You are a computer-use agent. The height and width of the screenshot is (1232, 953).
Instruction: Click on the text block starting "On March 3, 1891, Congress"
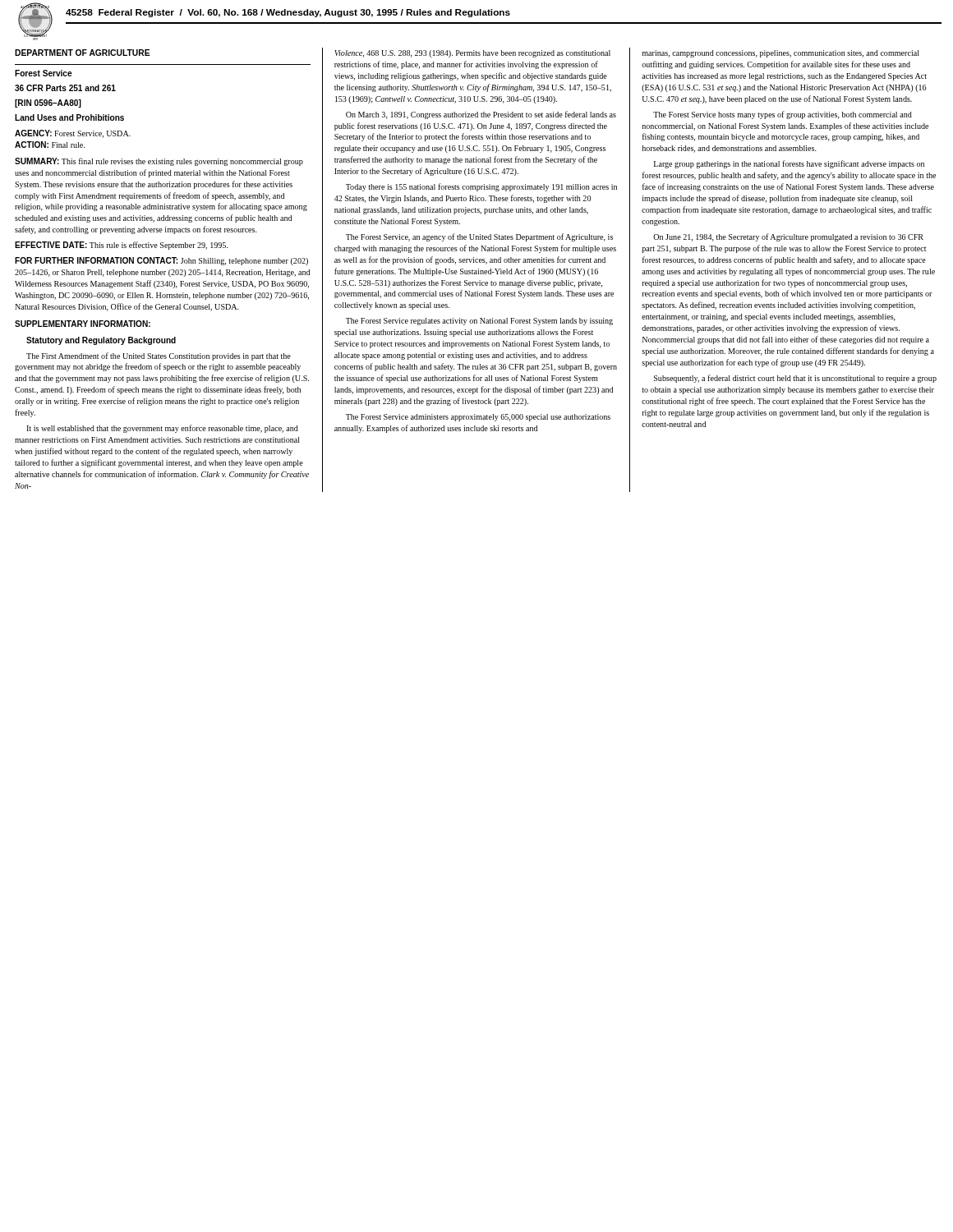point(475,143)
